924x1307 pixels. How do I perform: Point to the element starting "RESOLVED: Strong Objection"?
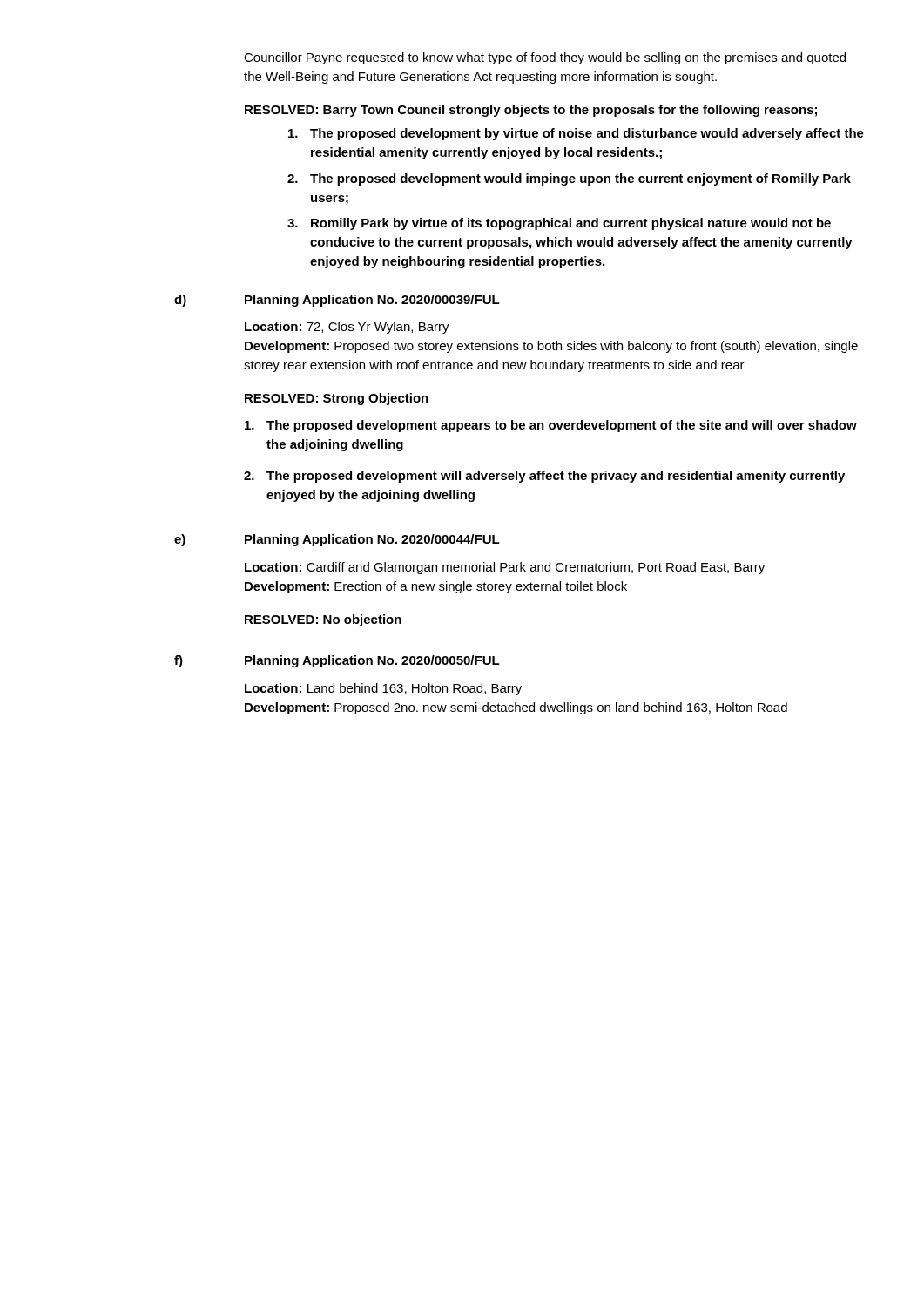tap(336, 397)
